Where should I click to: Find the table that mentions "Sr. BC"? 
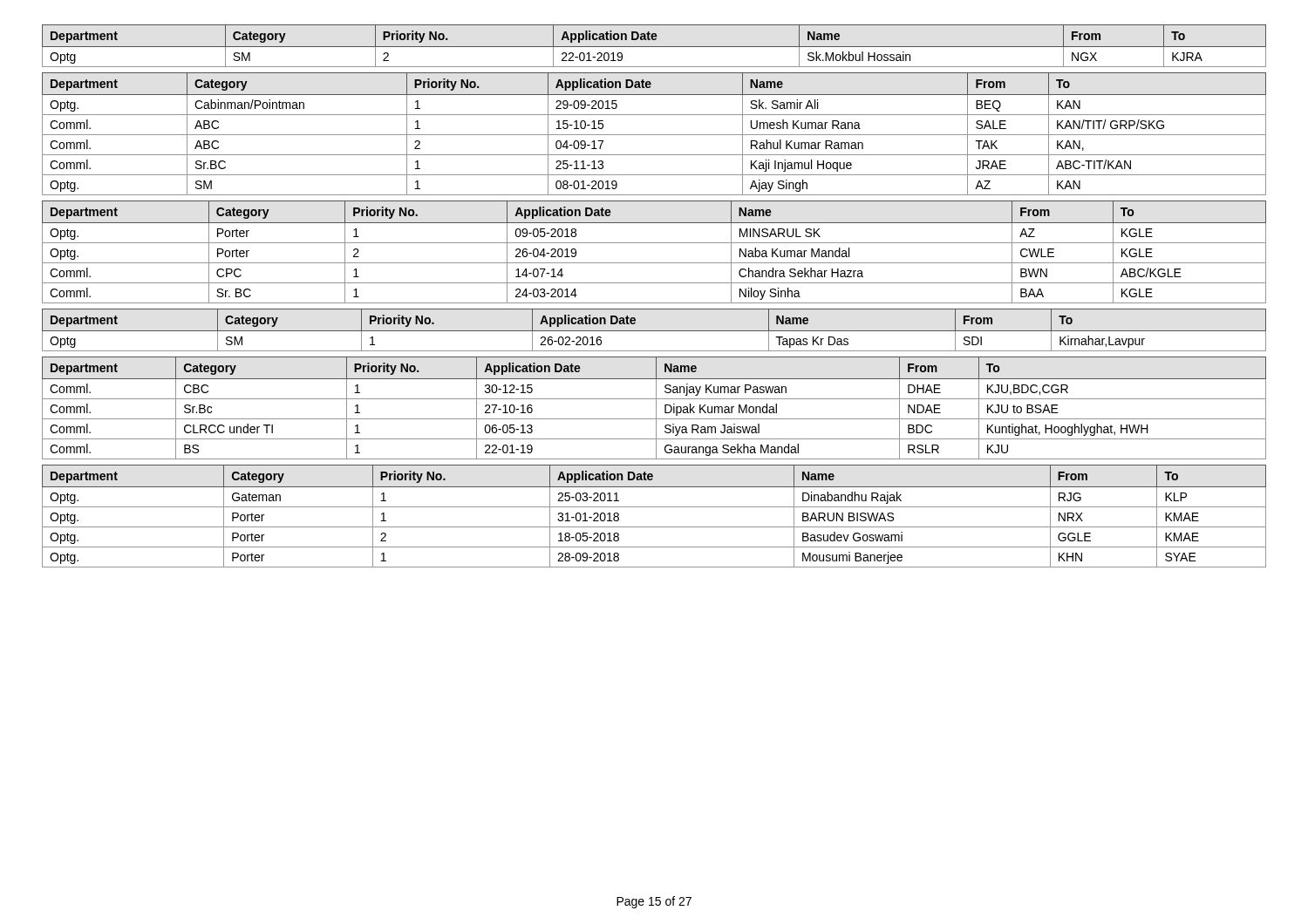point(654,252)
